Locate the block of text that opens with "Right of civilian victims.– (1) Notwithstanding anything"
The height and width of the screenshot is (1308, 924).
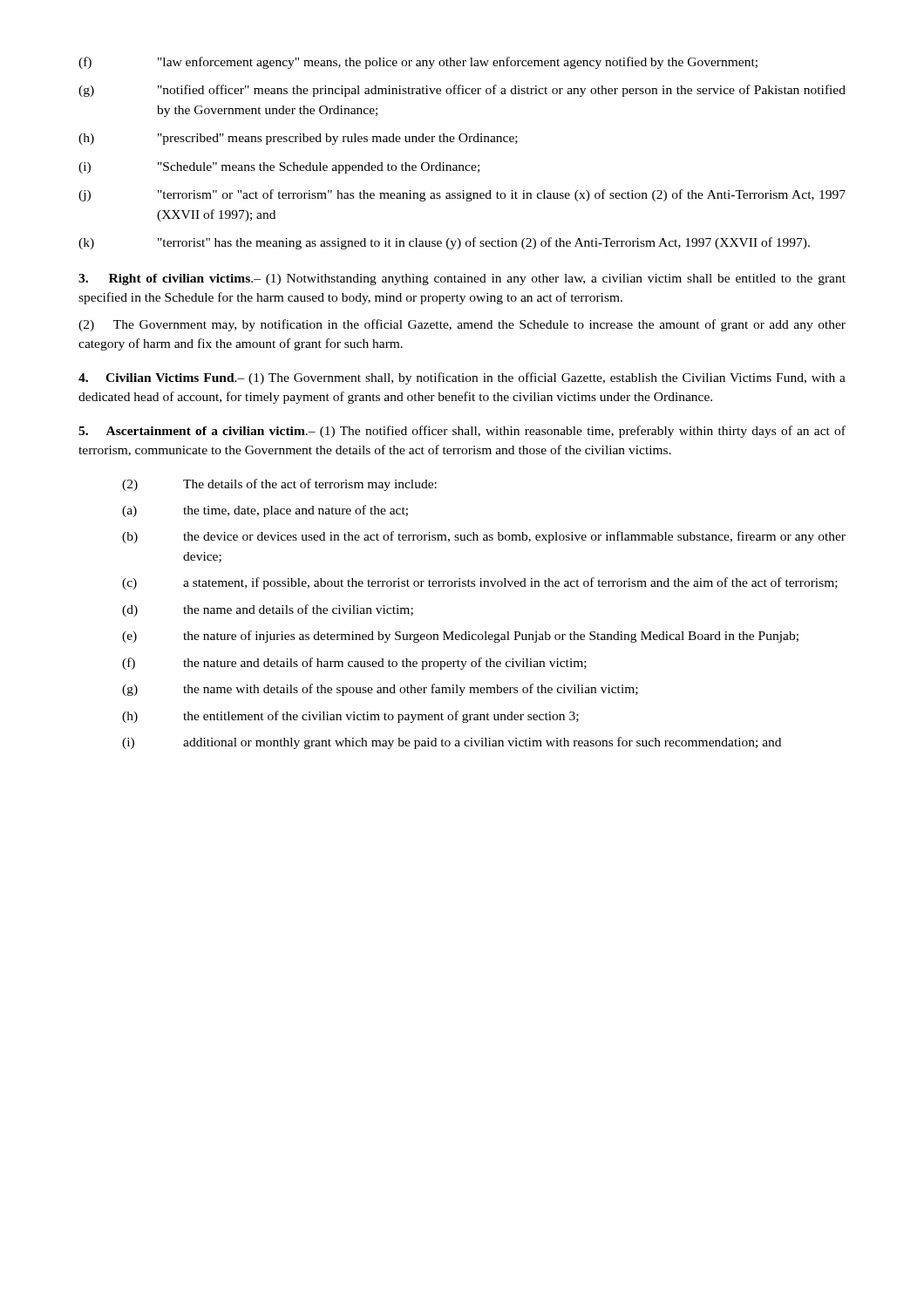click(462, 311)
